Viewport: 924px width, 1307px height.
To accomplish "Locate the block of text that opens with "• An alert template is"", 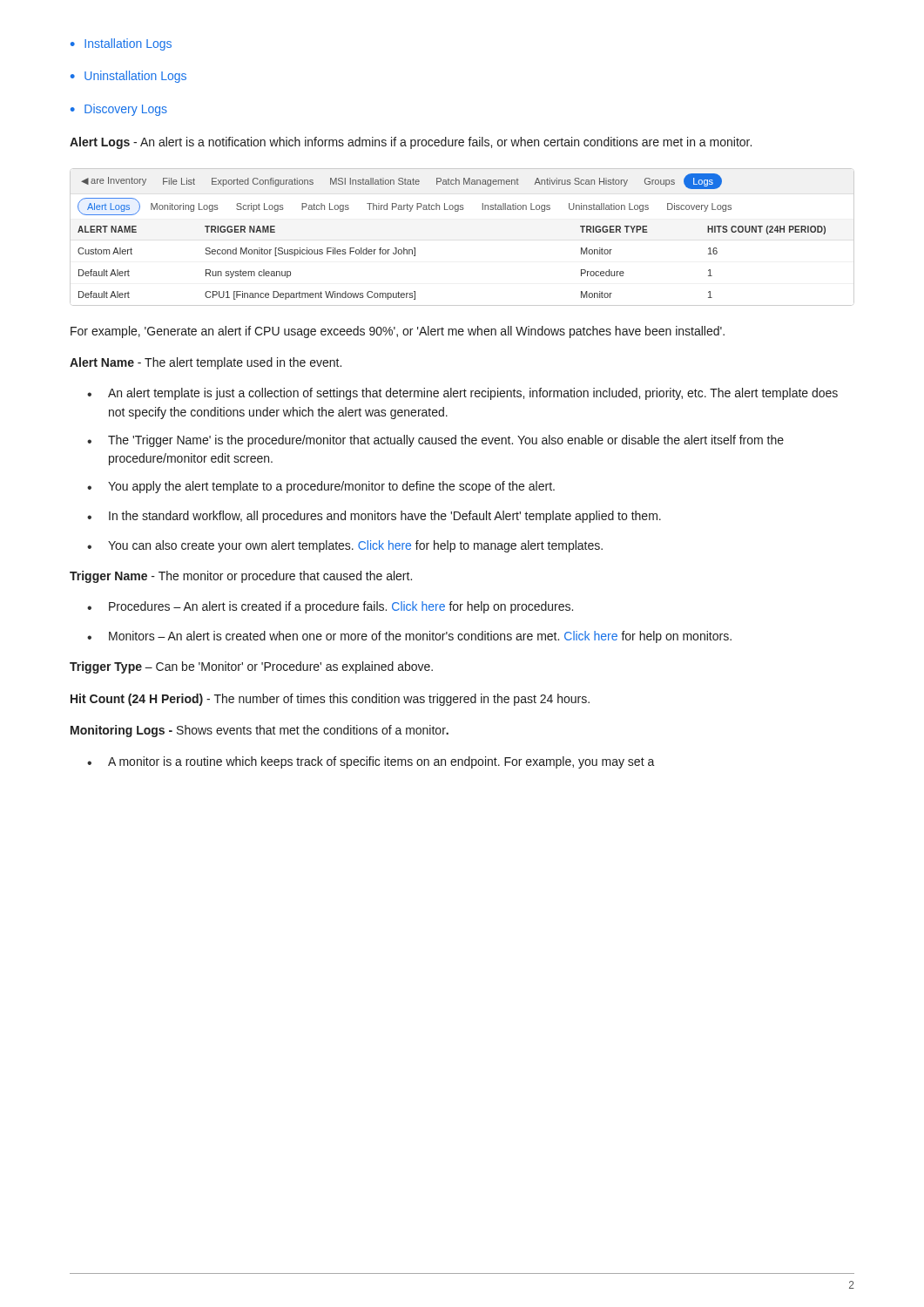I will 471,403.
